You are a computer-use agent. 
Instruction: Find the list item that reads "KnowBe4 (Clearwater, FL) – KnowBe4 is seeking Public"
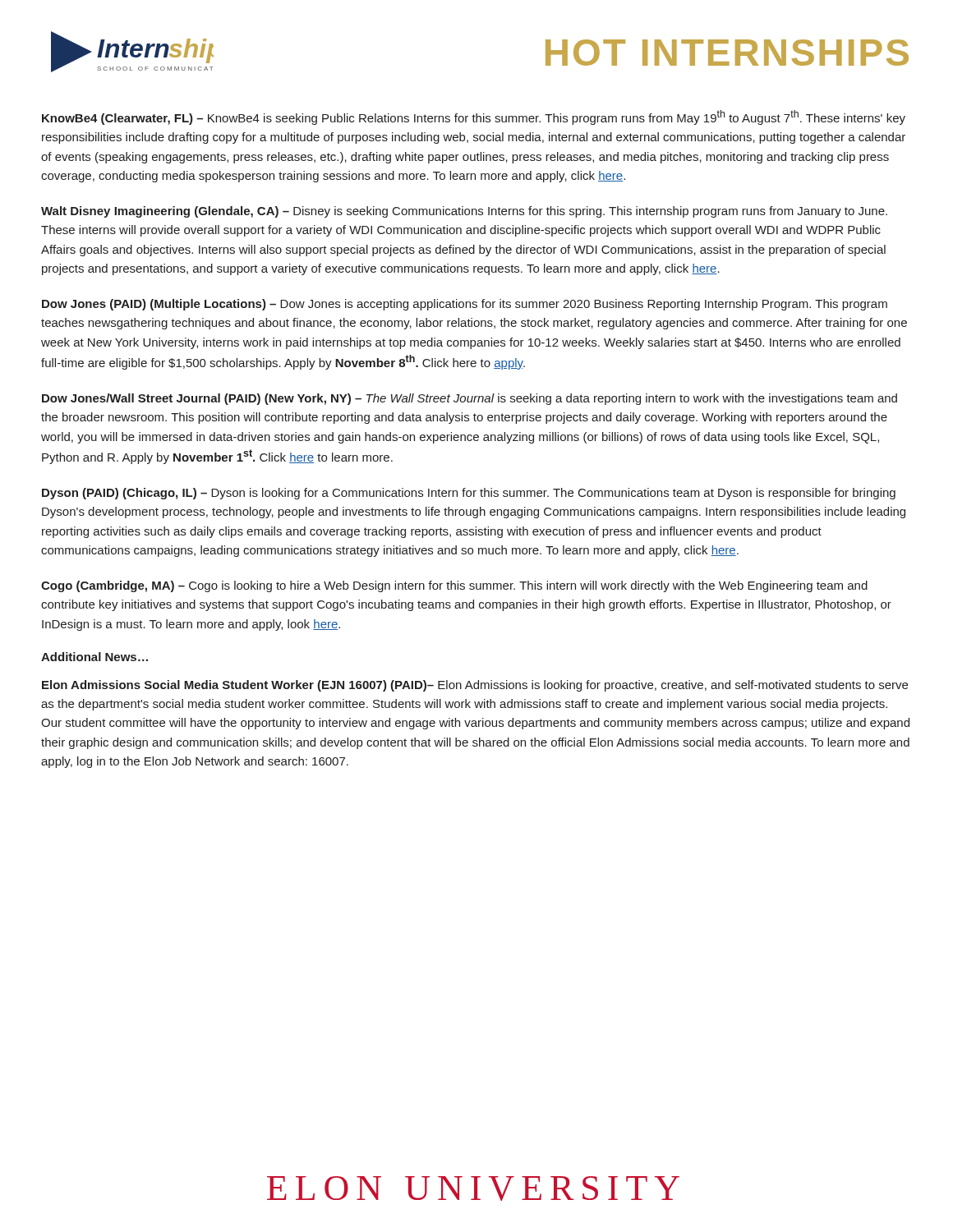click(473, 145)
